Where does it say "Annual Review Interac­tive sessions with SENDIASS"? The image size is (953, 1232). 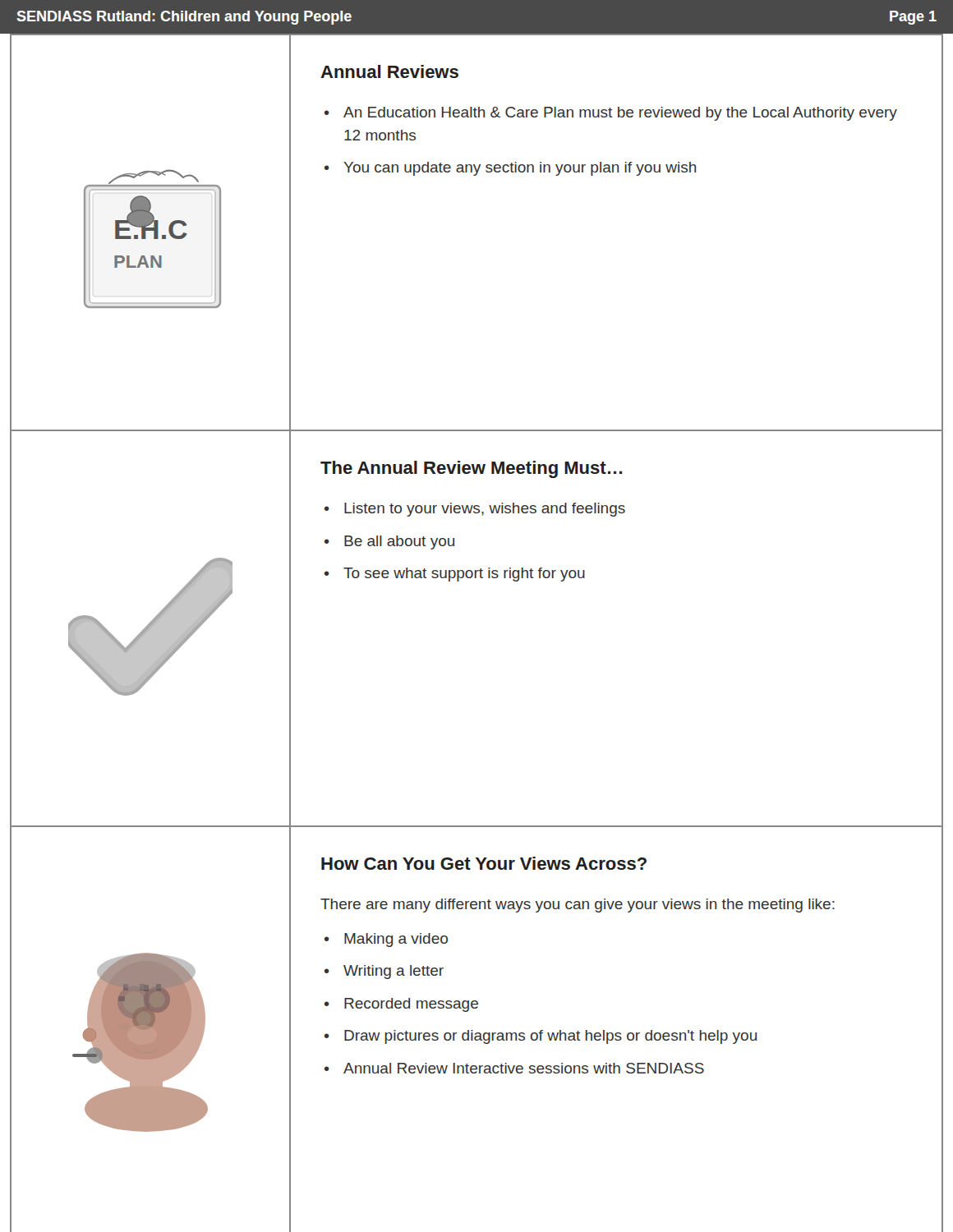[x=524, y=1068]
